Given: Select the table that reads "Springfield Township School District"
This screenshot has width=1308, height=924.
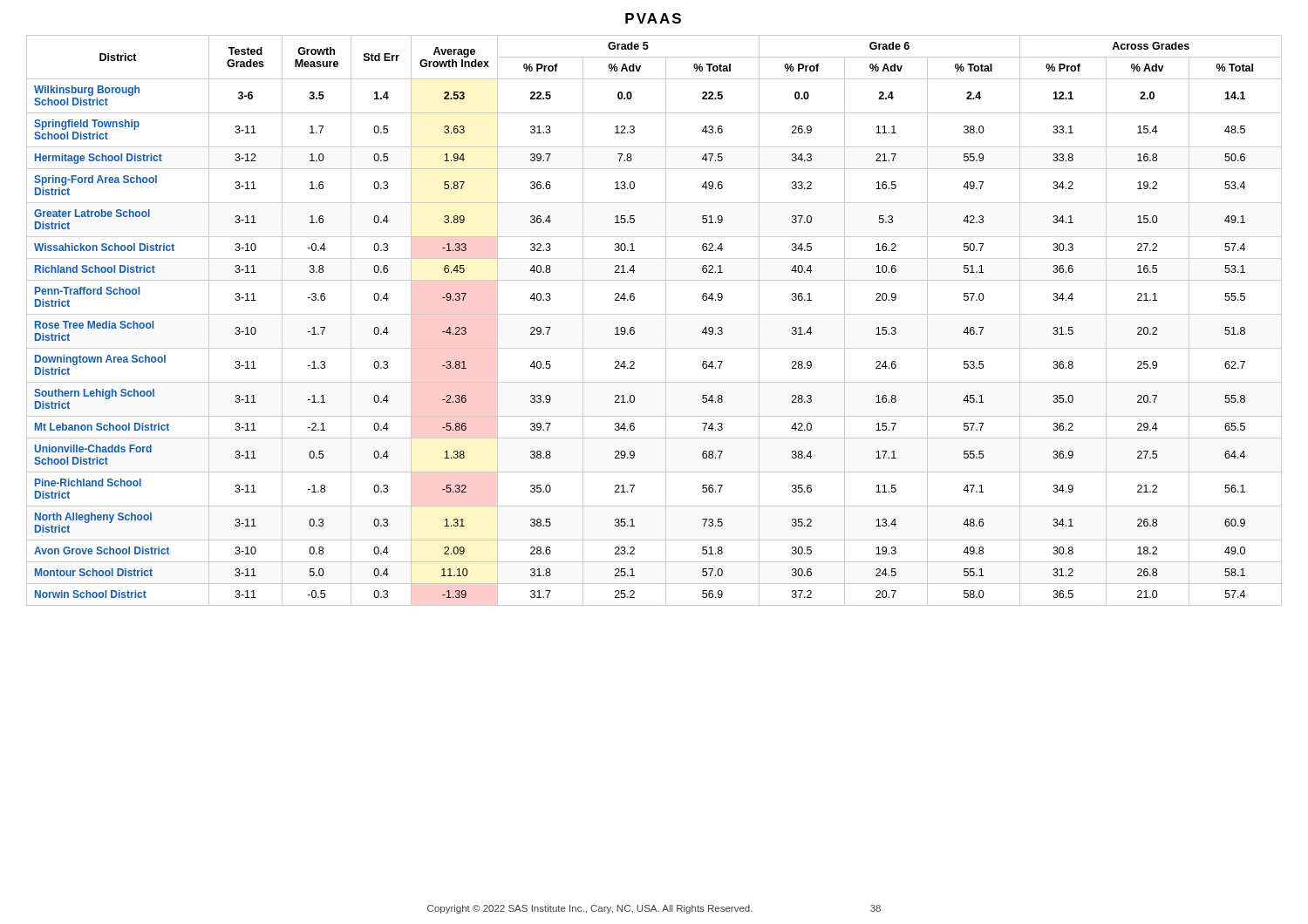Looking at the screenshot, I should coord(654,320).
